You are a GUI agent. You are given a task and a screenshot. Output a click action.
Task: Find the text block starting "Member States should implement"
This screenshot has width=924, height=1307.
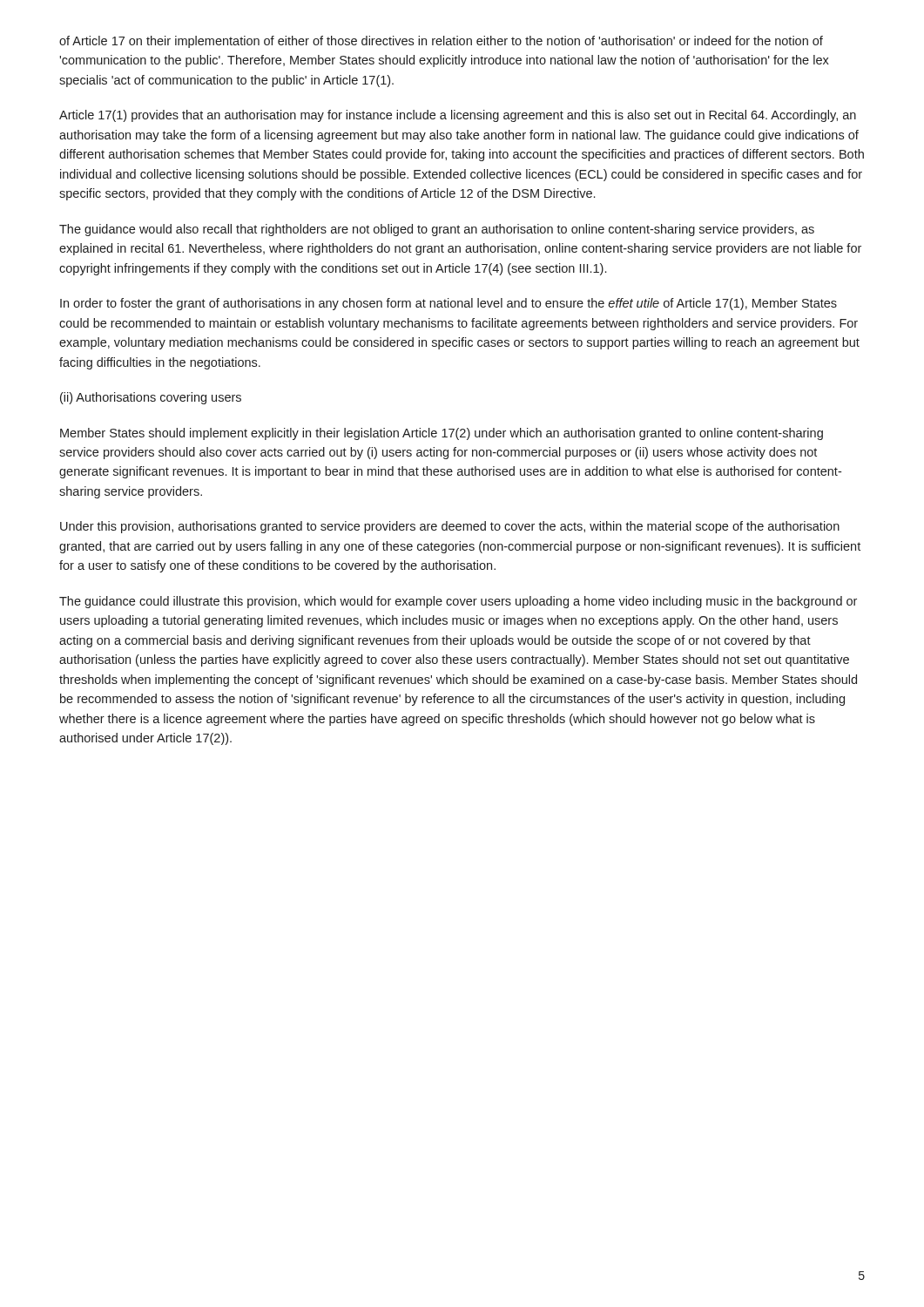(451, 462)
